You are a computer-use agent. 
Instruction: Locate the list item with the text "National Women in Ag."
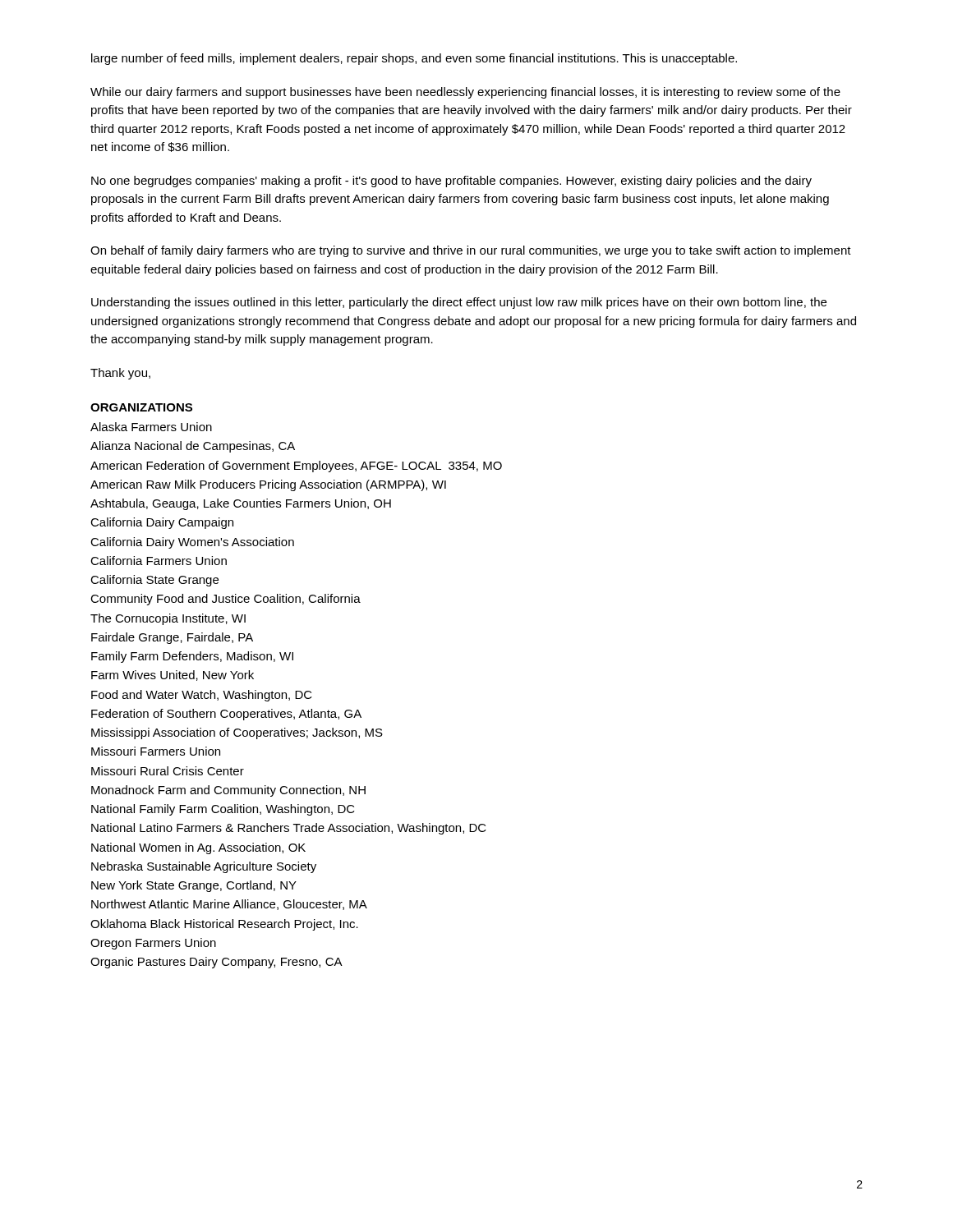tap(198, 847)
